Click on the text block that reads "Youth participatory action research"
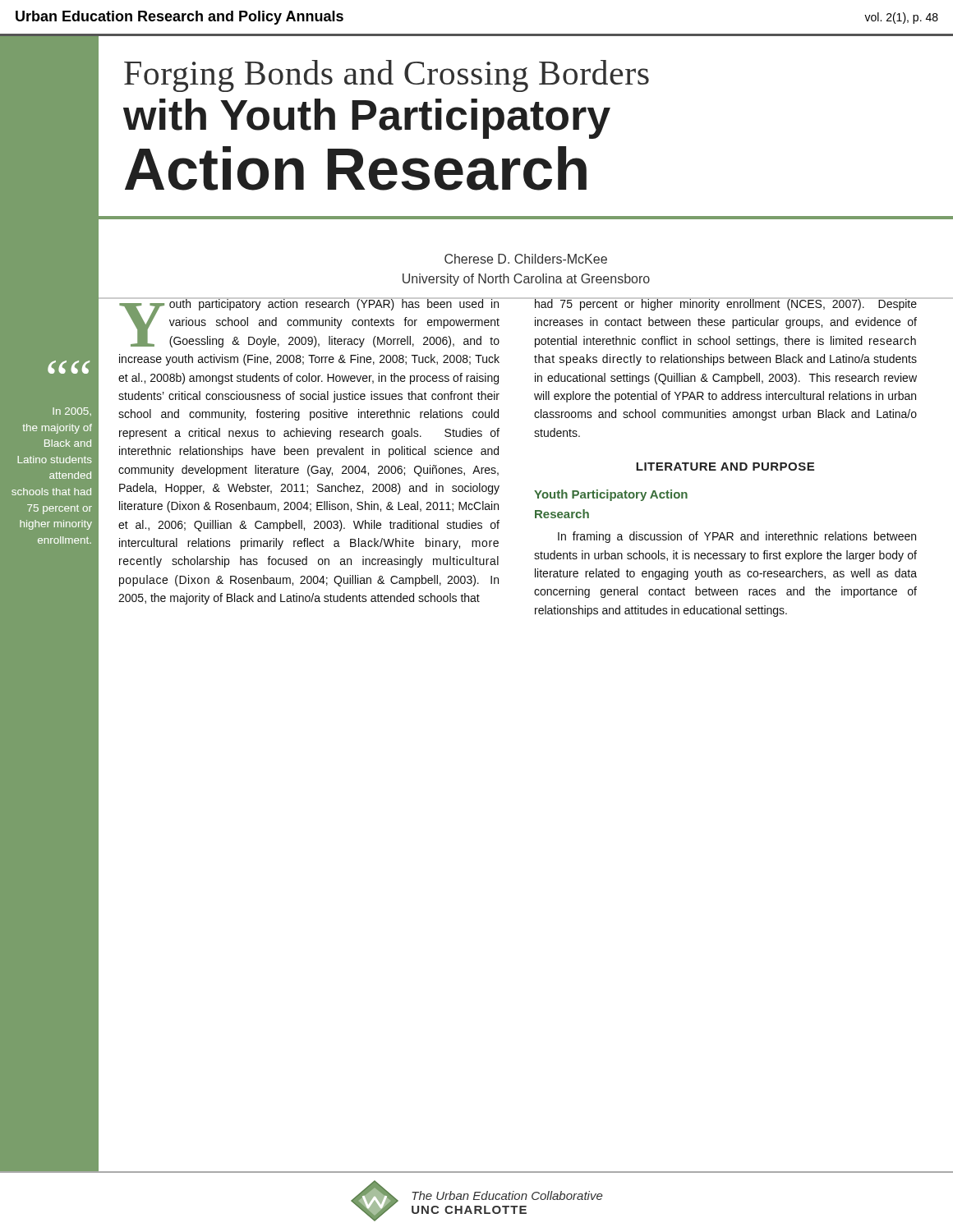Screen dimensions: 1232x953 click(x=309, y=451)
